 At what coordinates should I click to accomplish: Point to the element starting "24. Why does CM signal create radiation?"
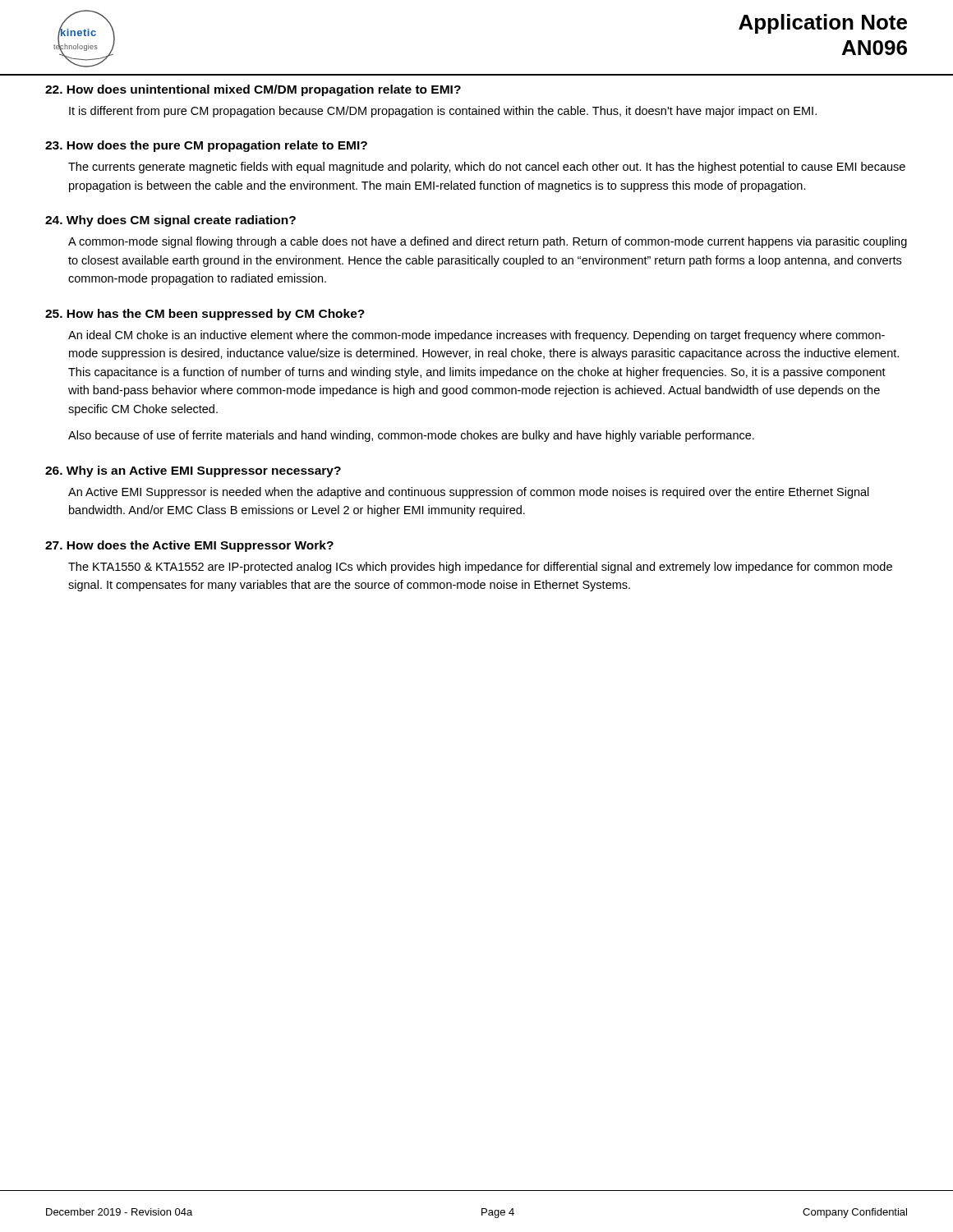click(171, 220)
